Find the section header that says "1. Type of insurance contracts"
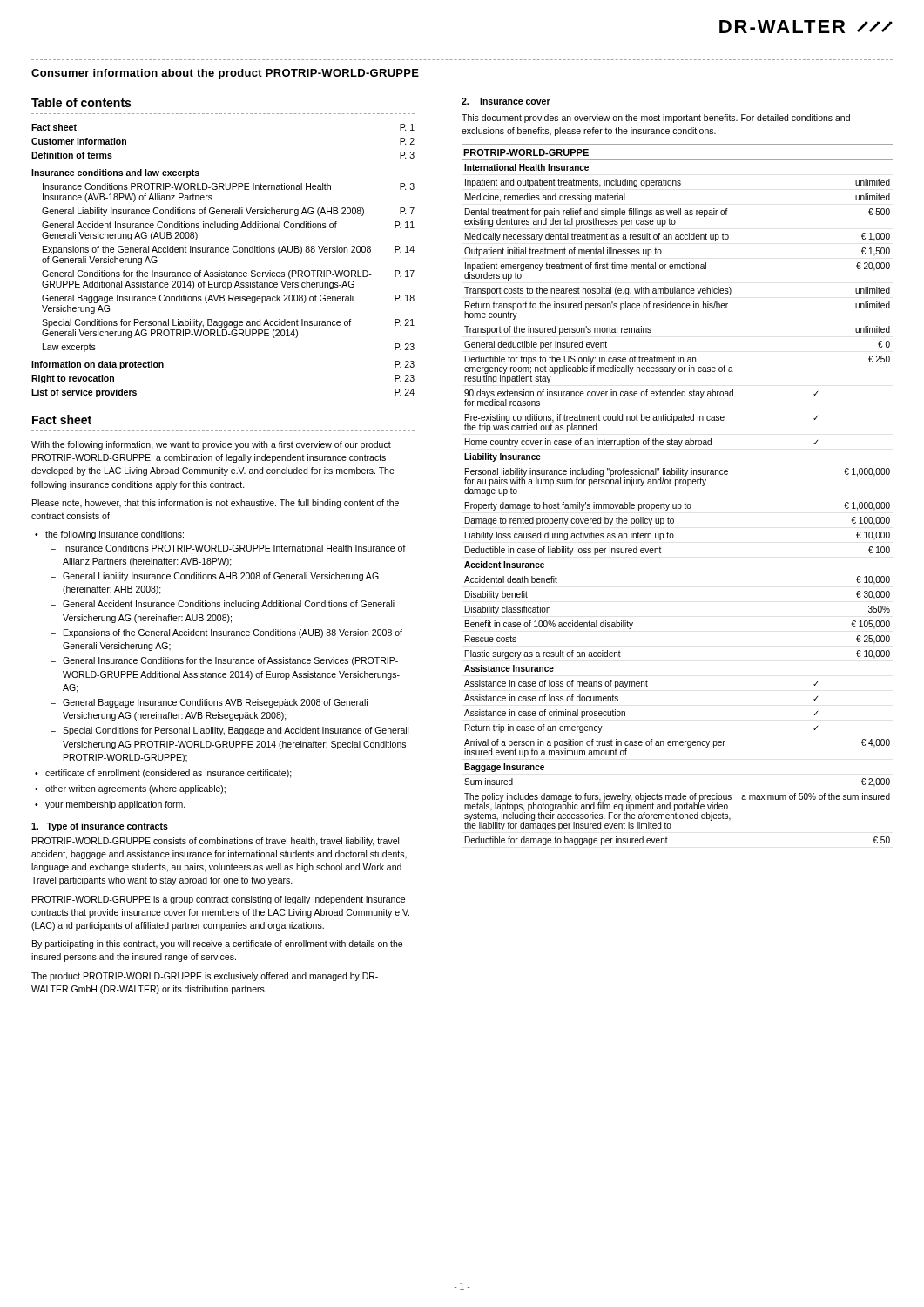924x1307 pixels. (100, 826)
